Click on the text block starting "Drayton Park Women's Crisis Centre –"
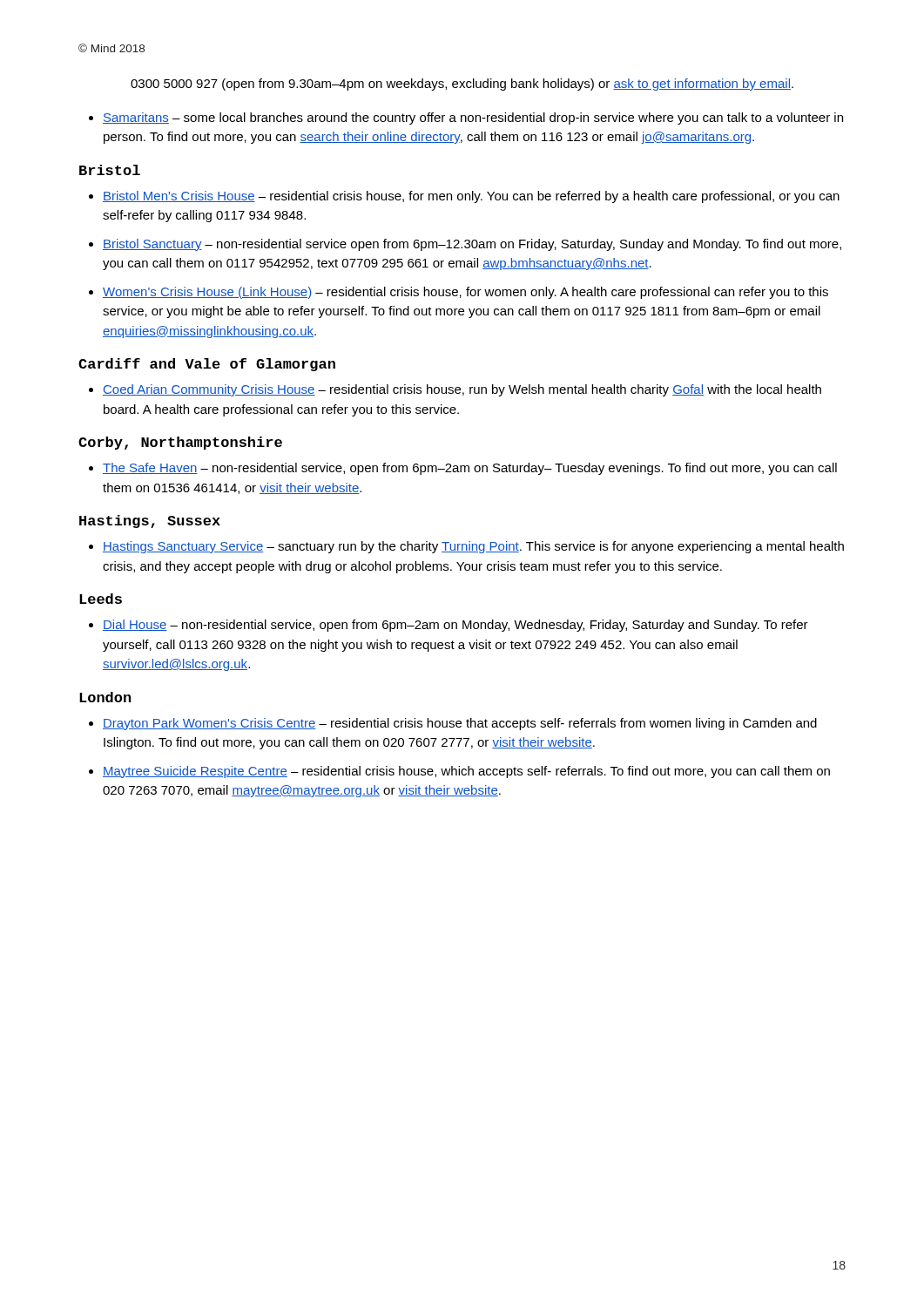Screen dimensions: 1307x924 (x=460, y=732)
